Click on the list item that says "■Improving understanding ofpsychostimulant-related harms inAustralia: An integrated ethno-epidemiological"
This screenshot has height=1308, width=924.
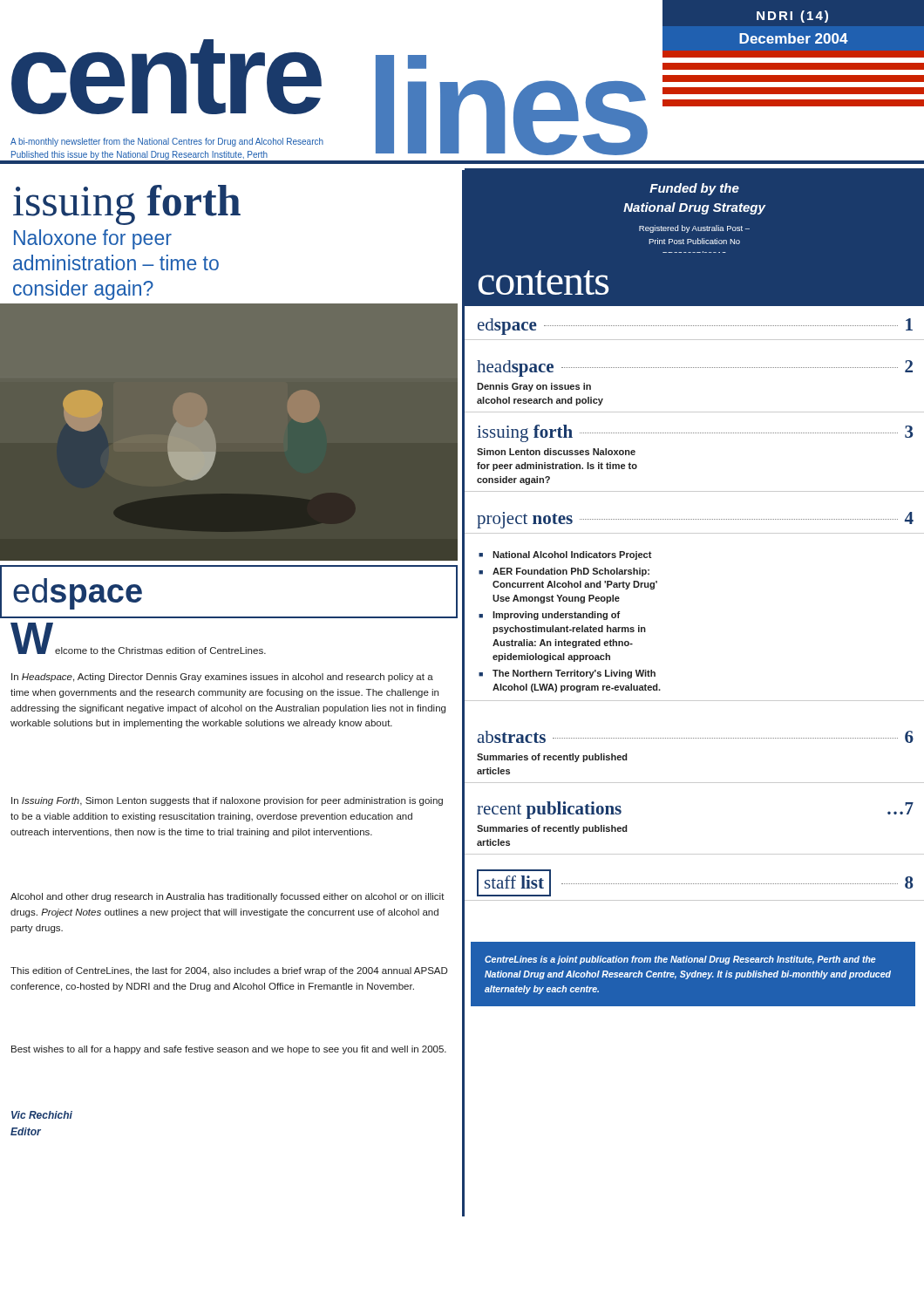562,636
